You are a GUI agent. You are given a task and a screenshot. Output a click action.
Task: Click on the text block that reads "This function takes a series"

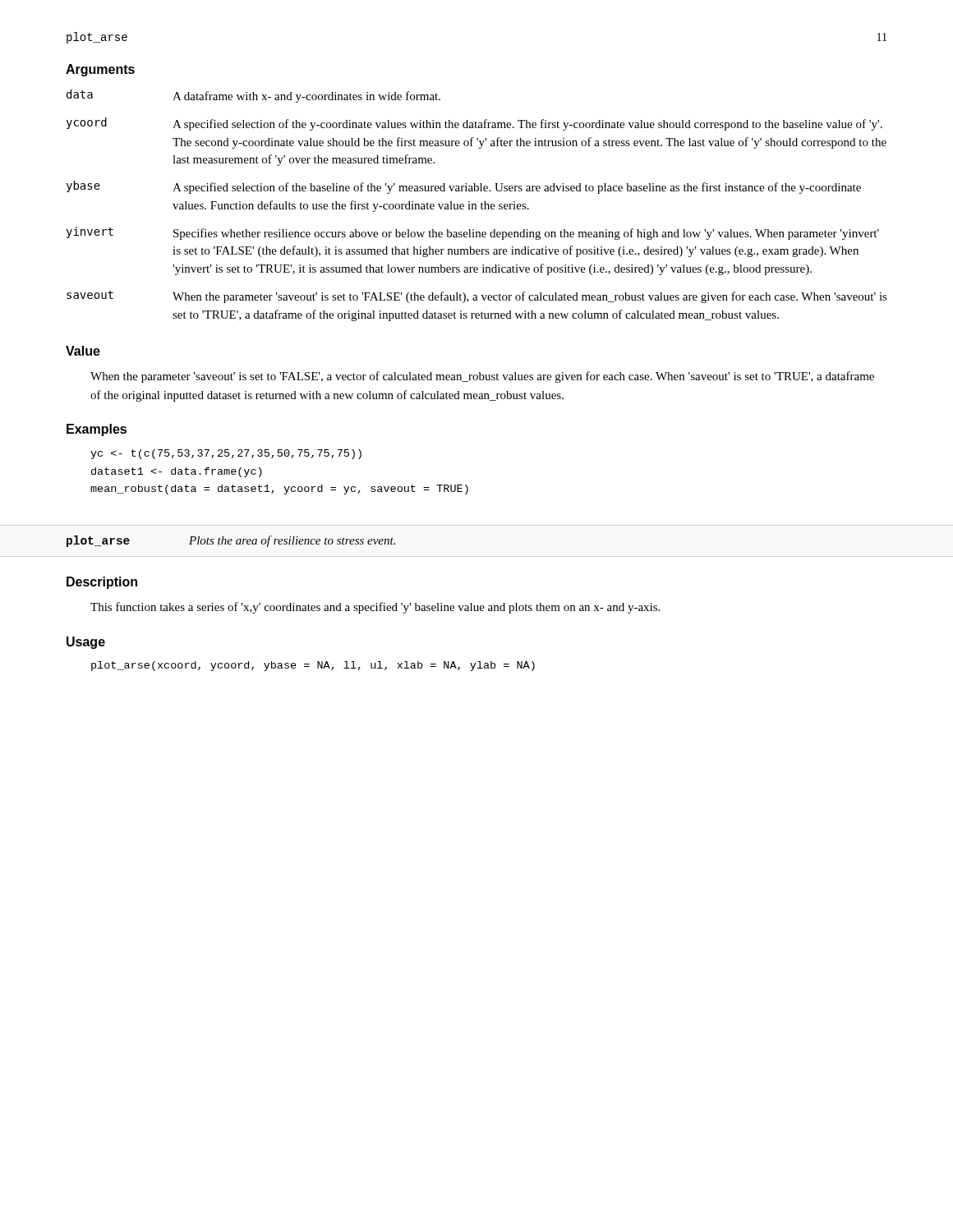[376, 607]
